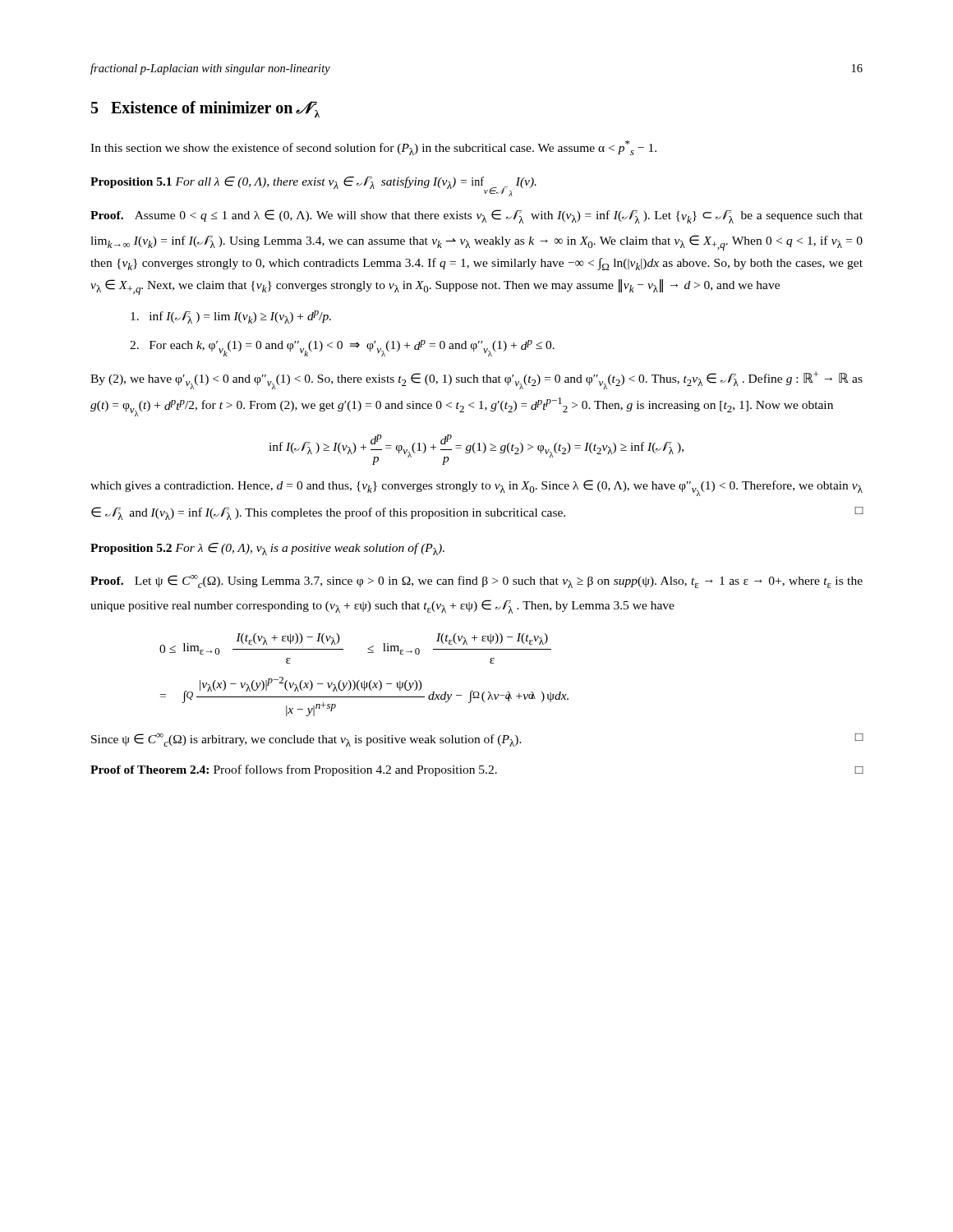Locate the block starting "Proposition 5.2 For λ"

(x=268, y=549)
